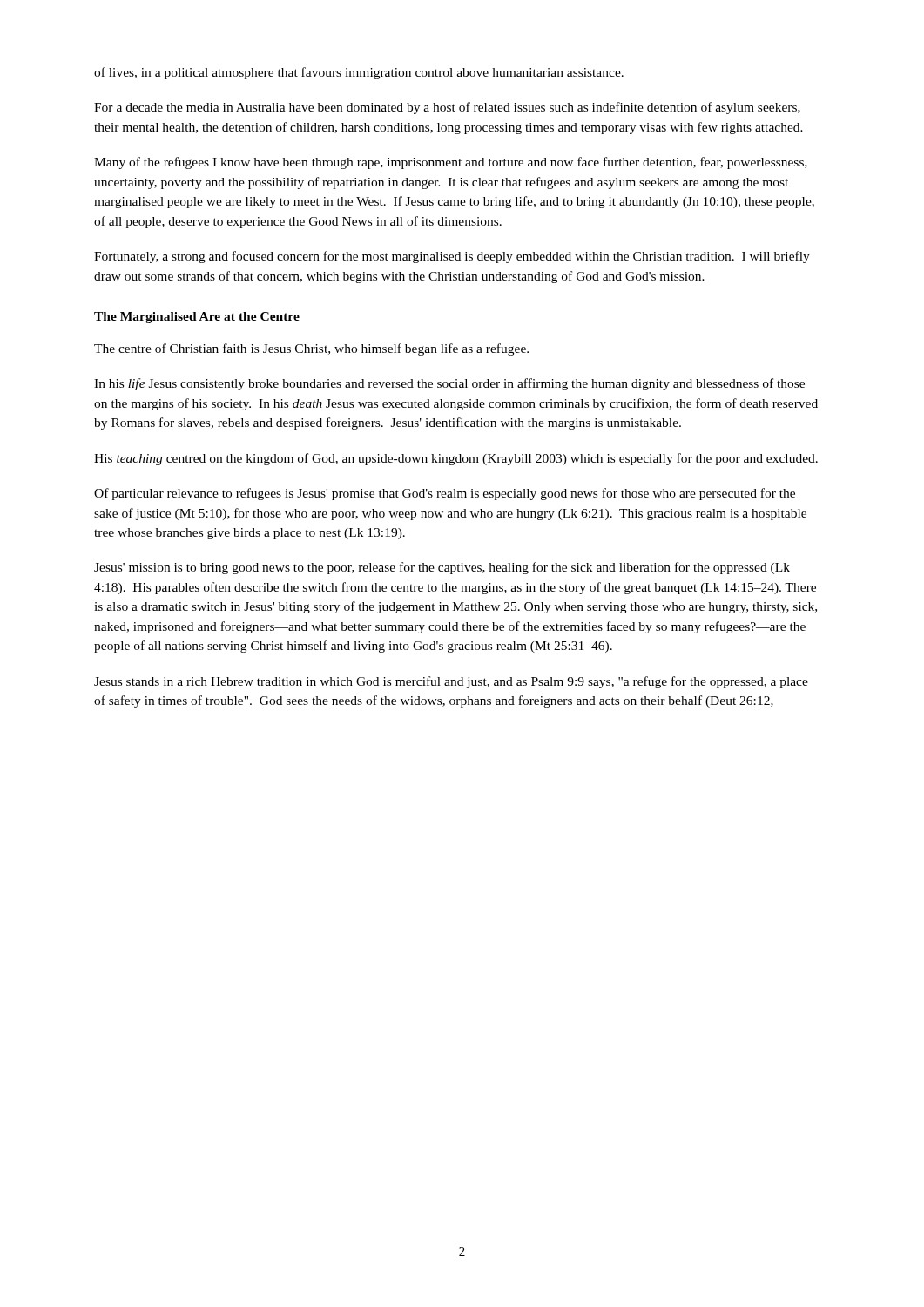Locate the section header
This screenshot has width=924, height=1307.
tap(197, 316)
